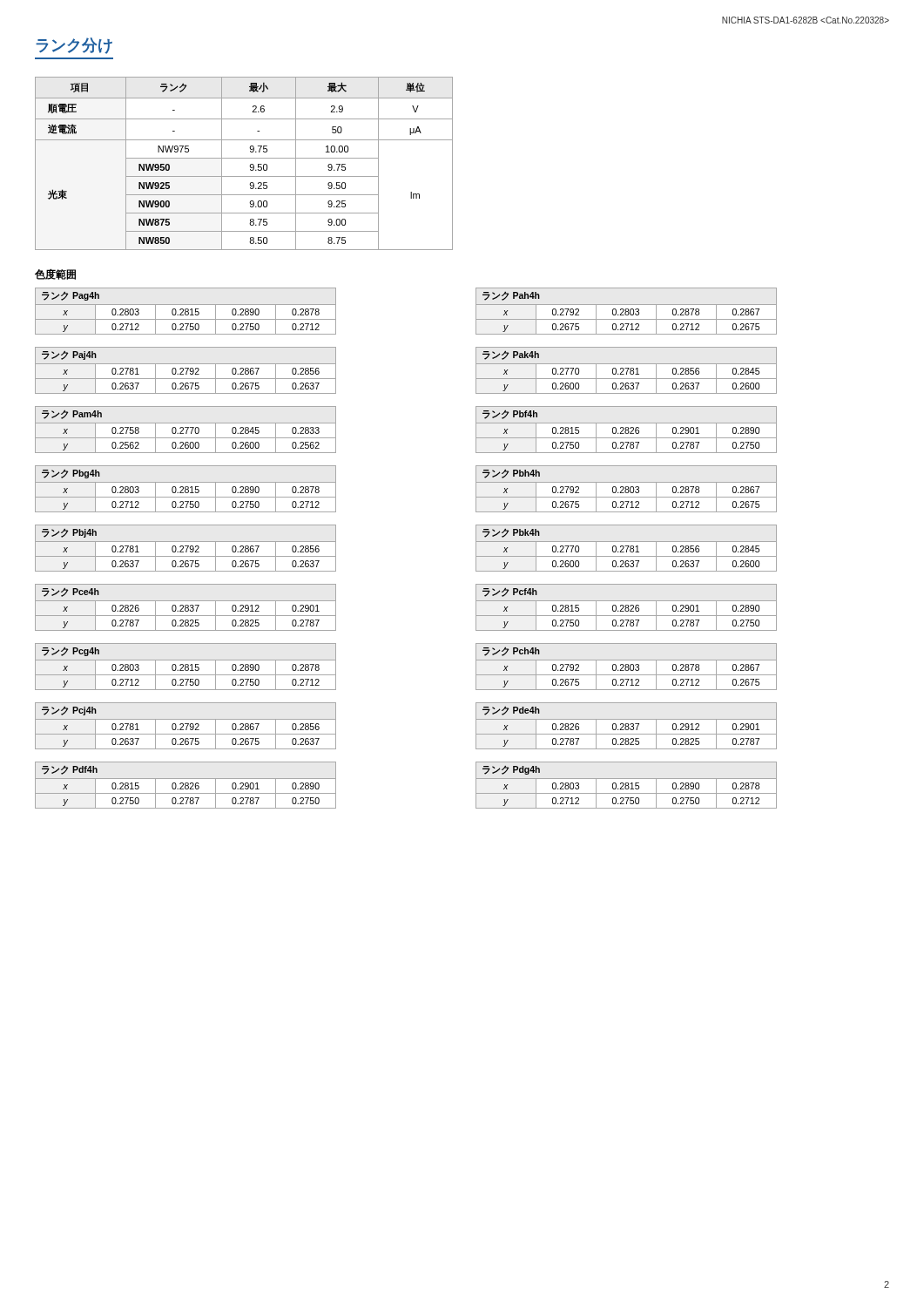Click on the table containing "ランク Pce4h"
Viewport: 924px width, 1307px height.
(x=242, y=607)
